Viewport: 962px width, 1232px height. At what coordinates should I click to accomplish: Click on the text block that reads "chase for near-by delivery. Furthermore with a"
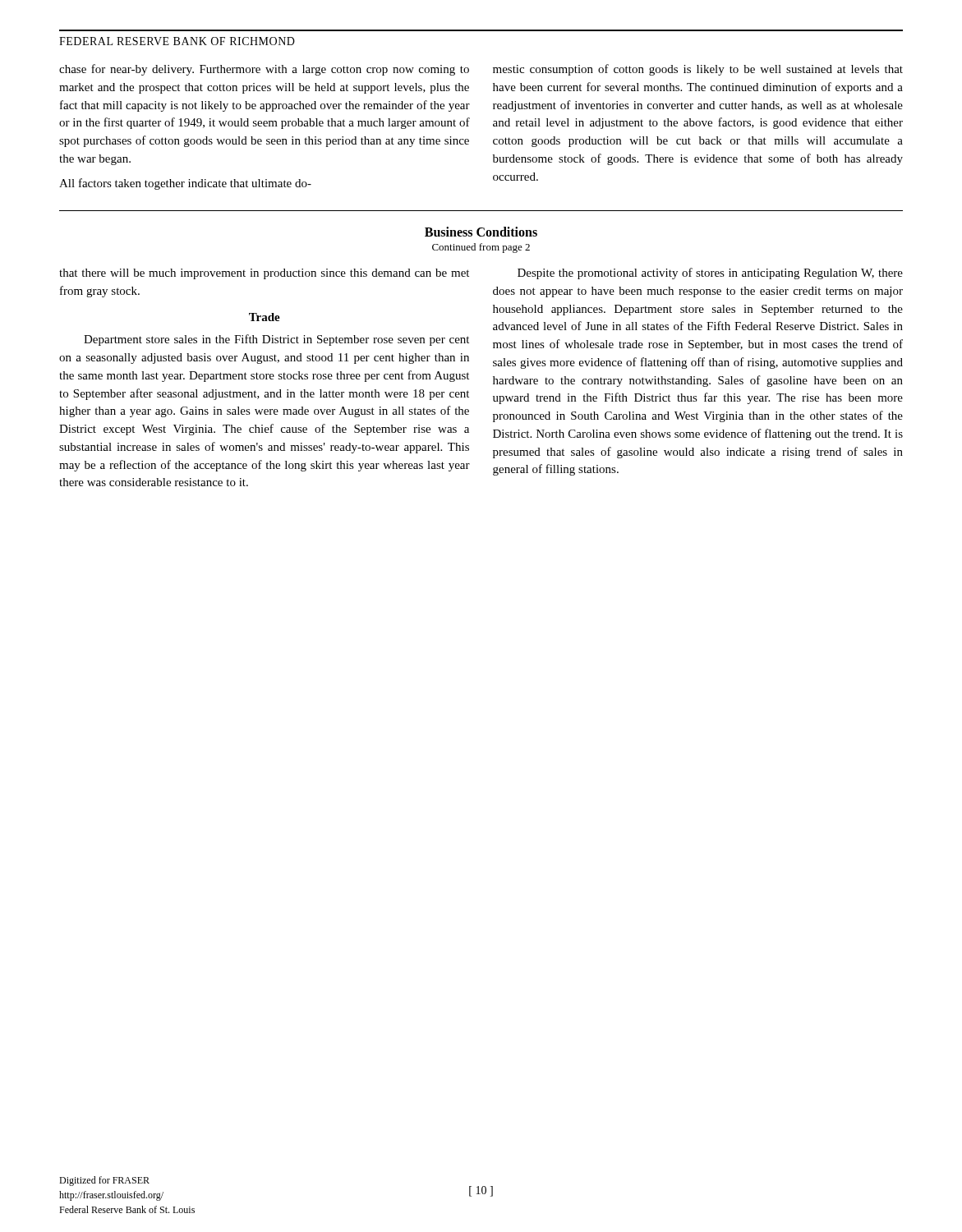point(481,127)
